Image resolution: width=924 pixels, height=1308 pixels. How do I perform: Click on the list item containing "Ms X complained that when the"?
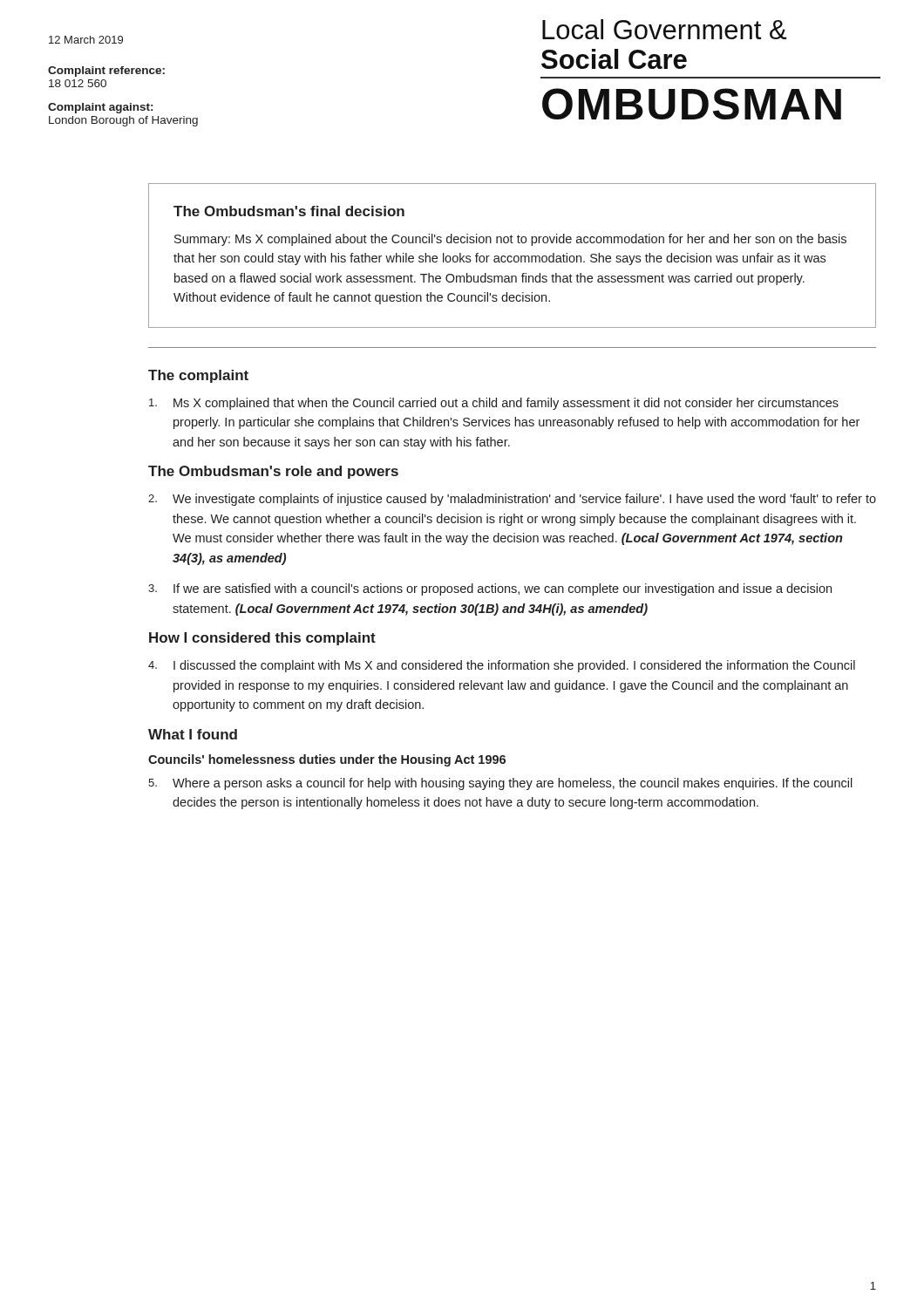512,423
